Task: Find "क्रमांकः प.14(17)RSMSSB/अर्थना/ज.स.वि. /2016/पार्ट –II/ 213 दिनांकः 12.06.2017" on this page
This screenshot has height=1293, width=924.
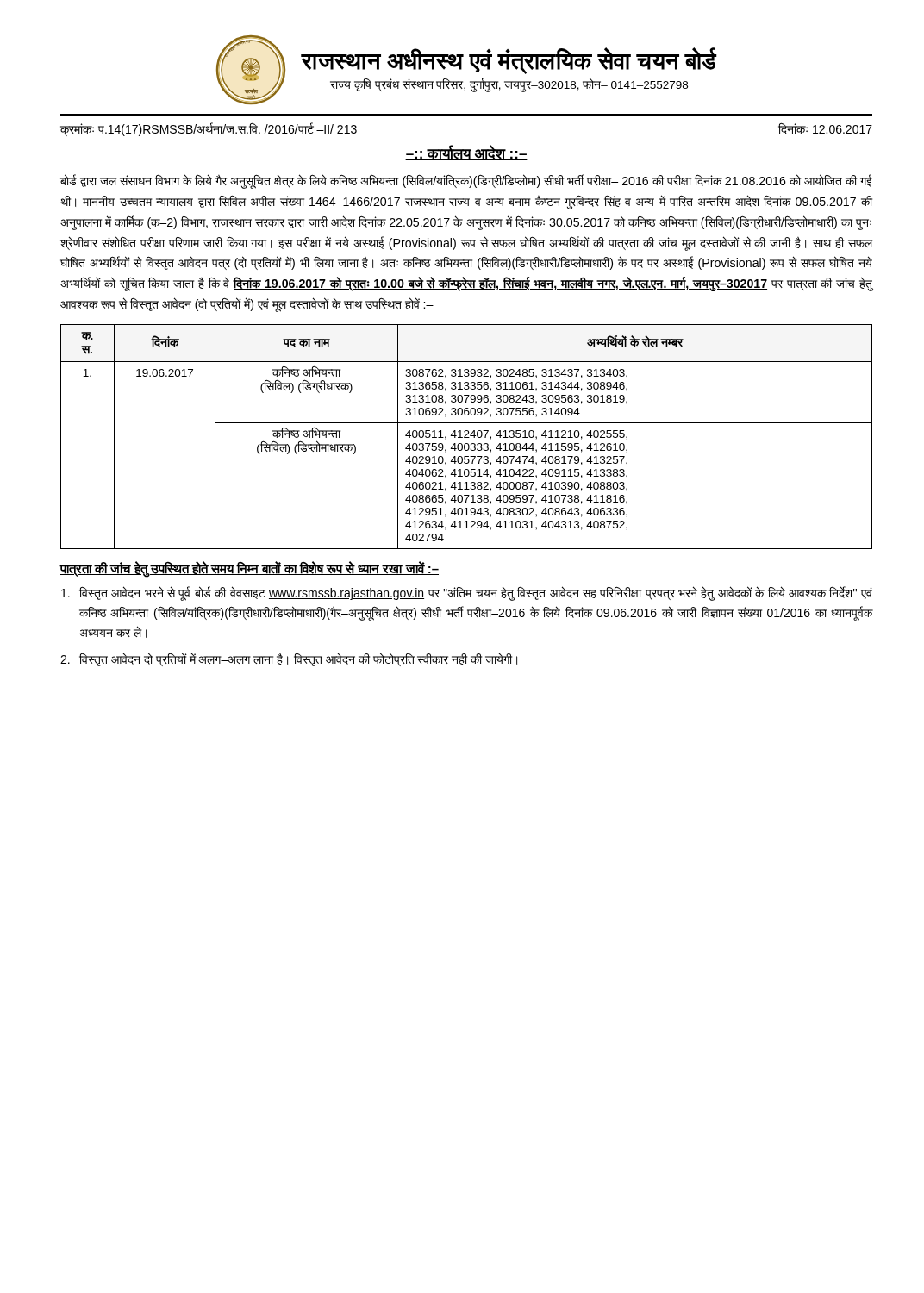Action: [209, 129]
